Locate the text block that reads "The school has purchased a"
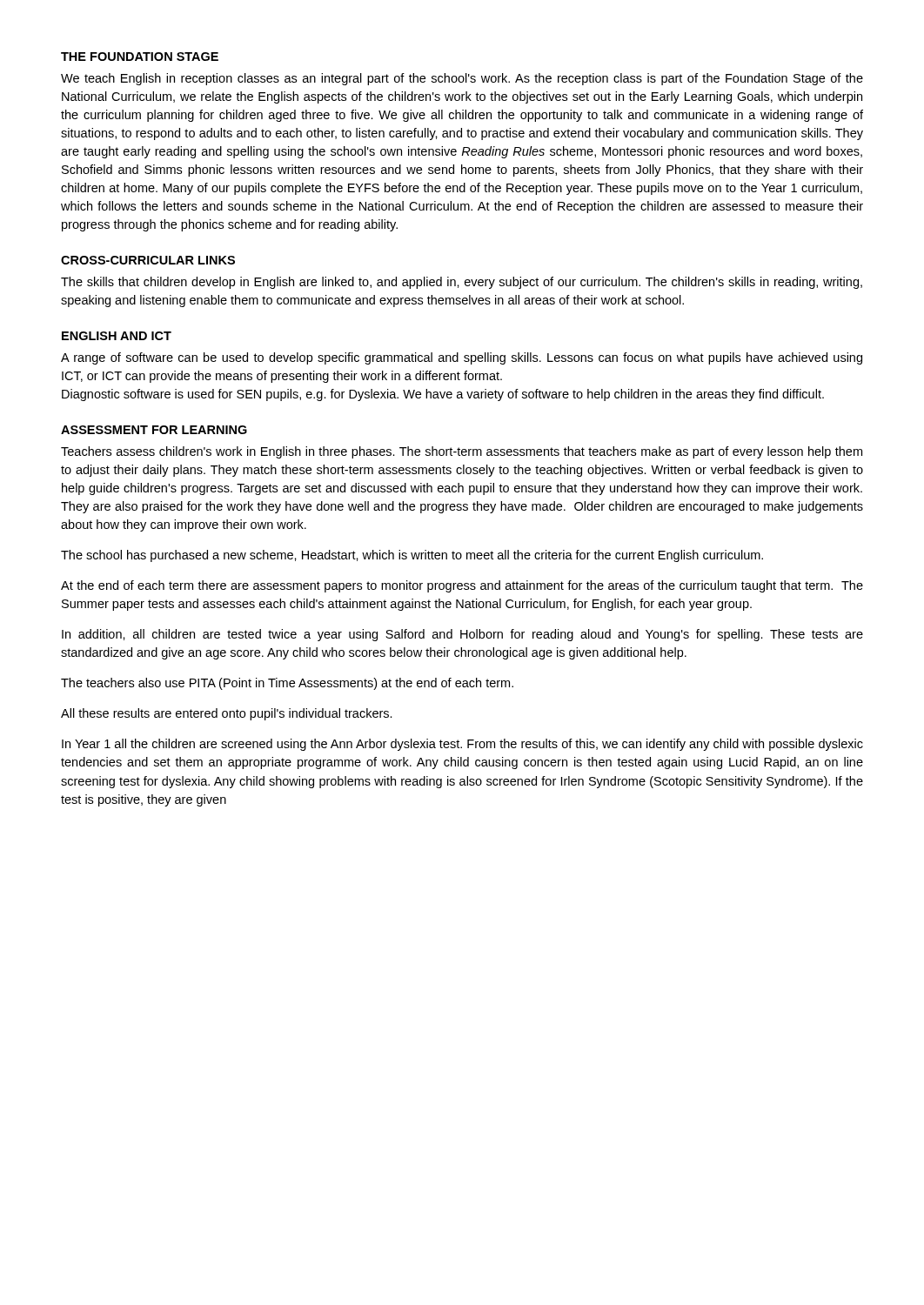Viewport: 924px width, 1305px height. point(413,555)
